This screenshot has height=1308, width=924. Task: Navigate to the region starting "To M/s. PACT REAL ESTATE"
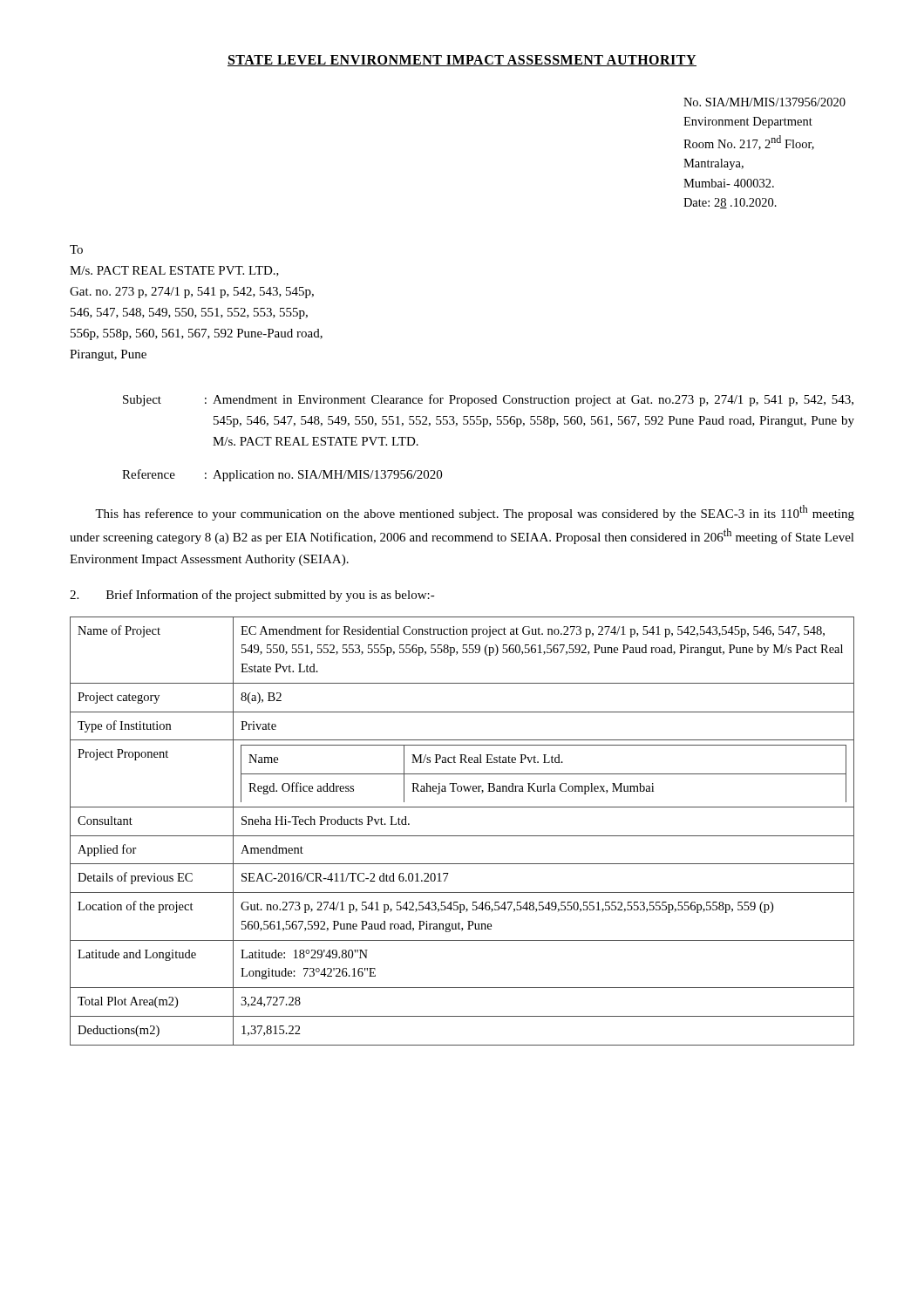click(196, 301)
